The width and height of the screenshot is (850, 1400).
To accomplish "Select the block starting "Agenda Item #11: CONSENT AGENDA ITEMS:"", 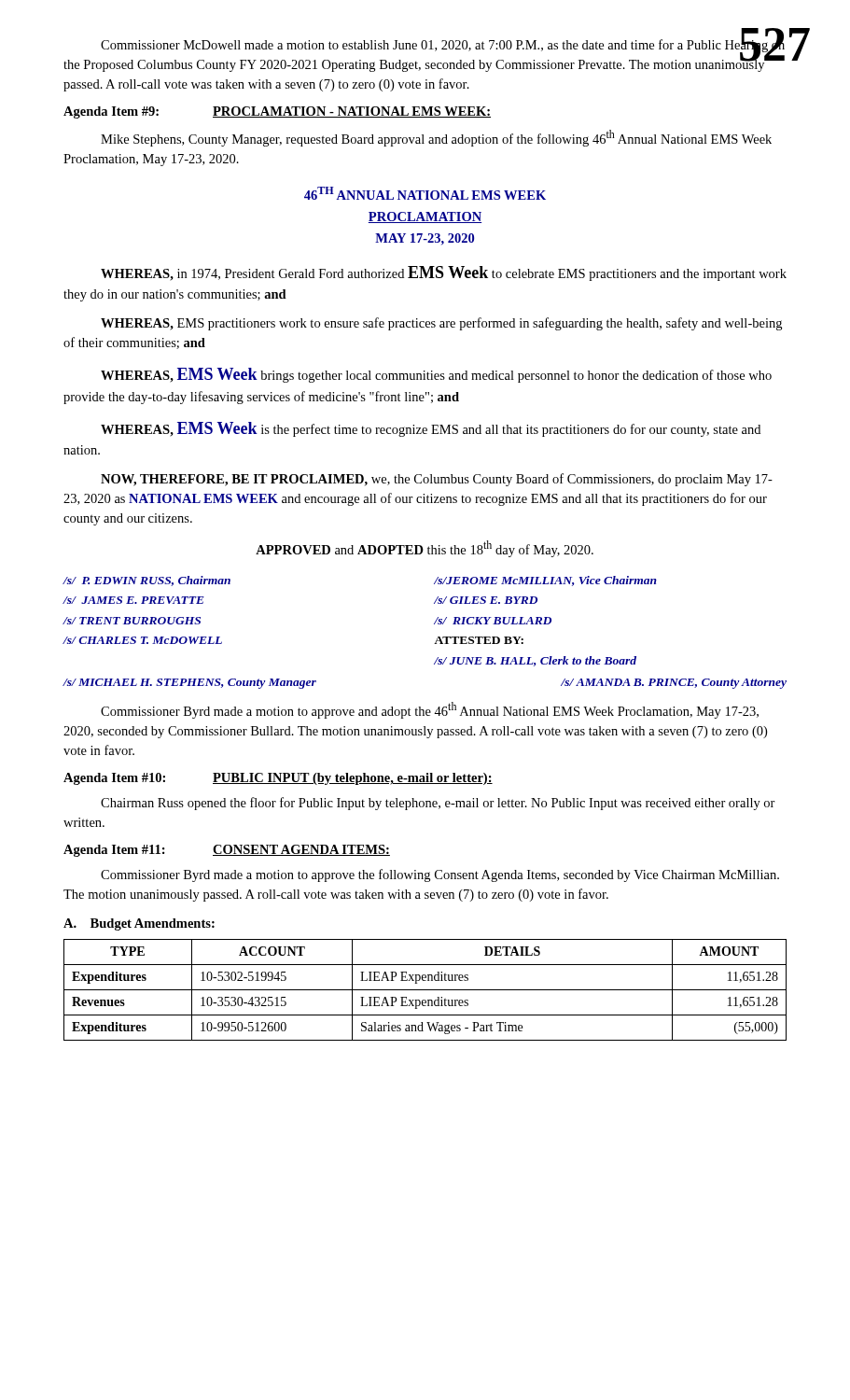I will pyautogui.click(x=227, y=851).
